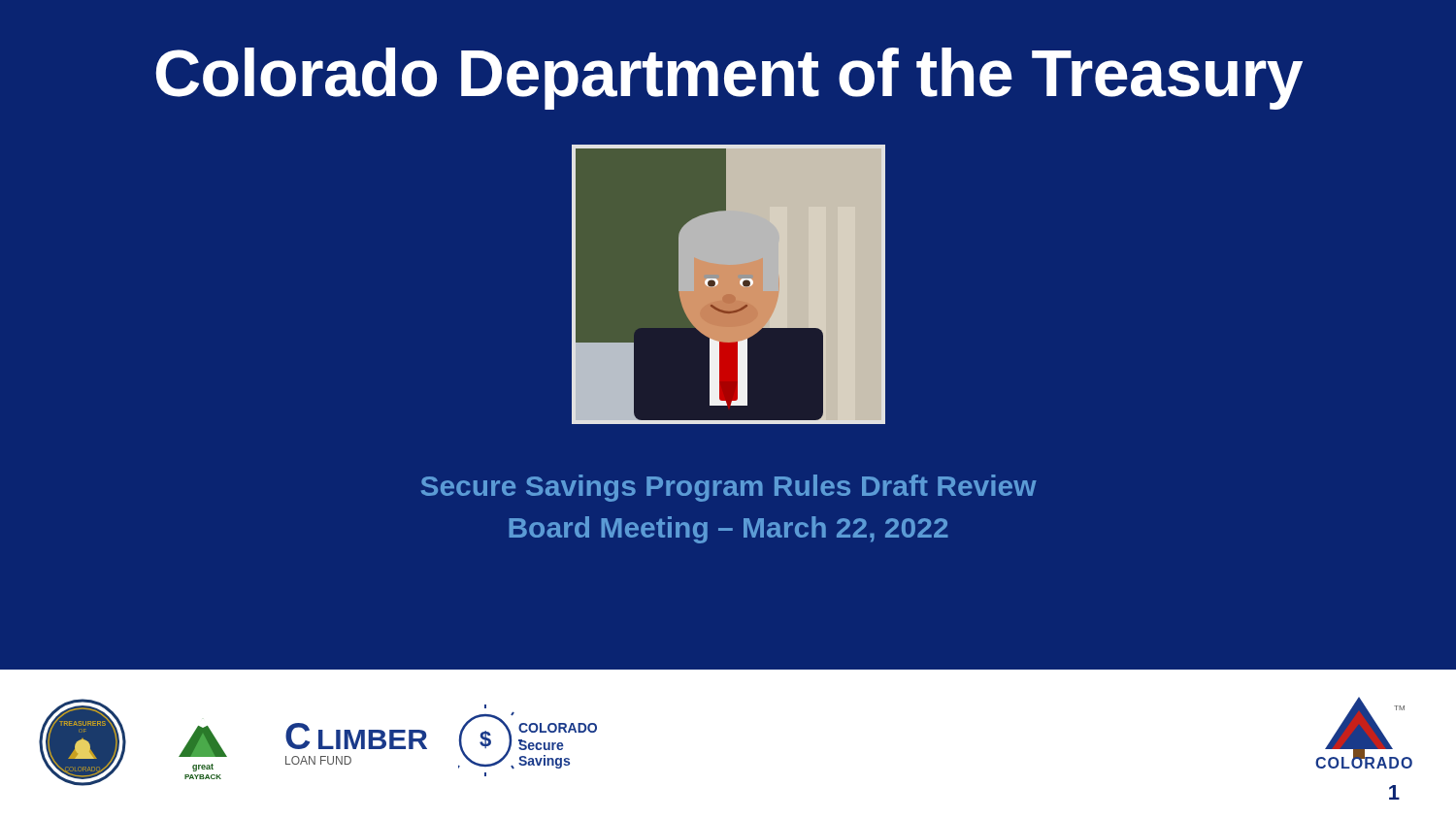Click on the text block that says "Secure Savings Program"

(728, 507)
